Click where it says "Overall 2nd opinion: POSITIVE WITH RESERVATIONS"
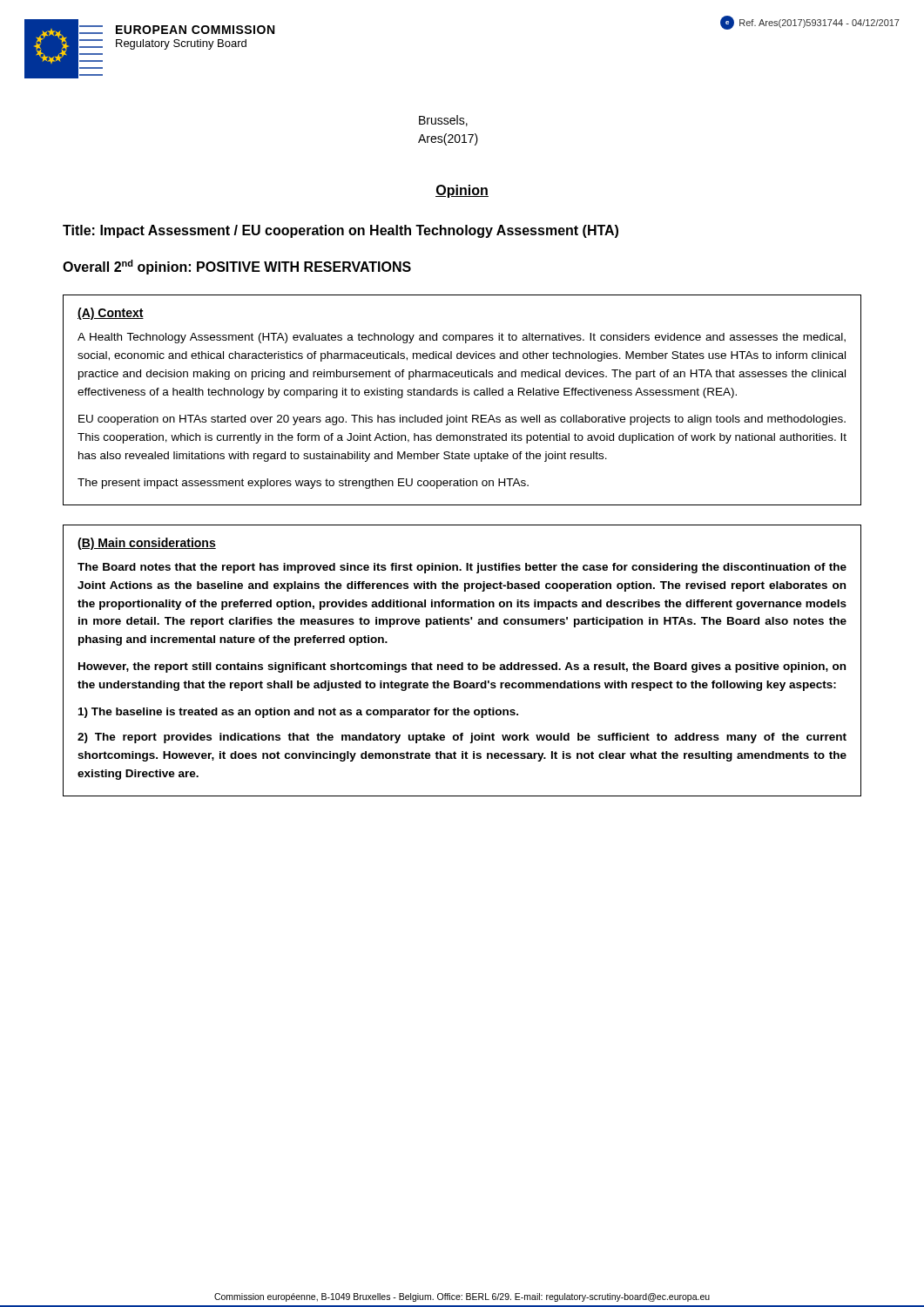Screen dimensions: 1307x924 [x=237, y=266]
